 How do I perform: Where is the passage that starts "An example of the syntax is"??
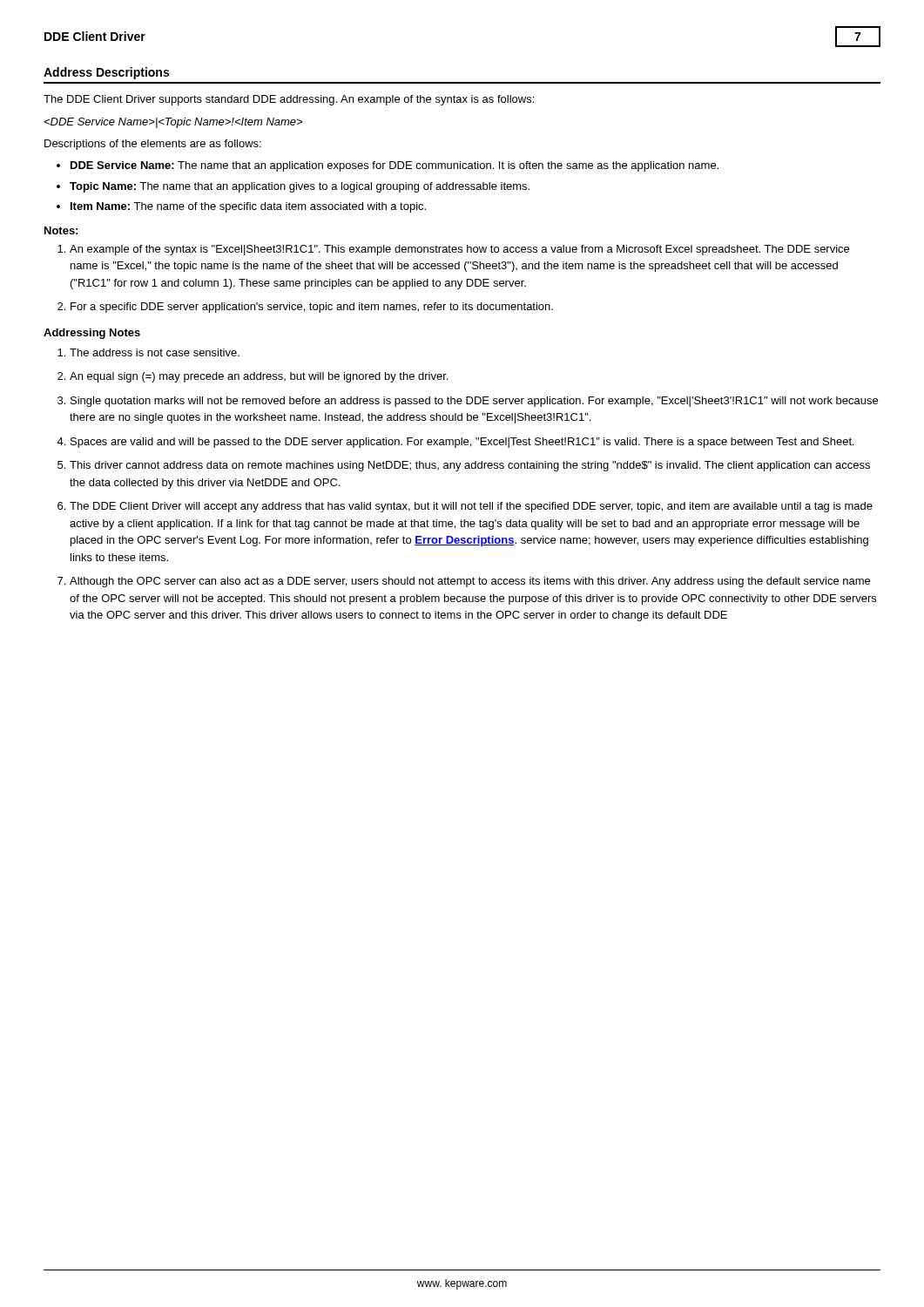click(x=460, y=265)
